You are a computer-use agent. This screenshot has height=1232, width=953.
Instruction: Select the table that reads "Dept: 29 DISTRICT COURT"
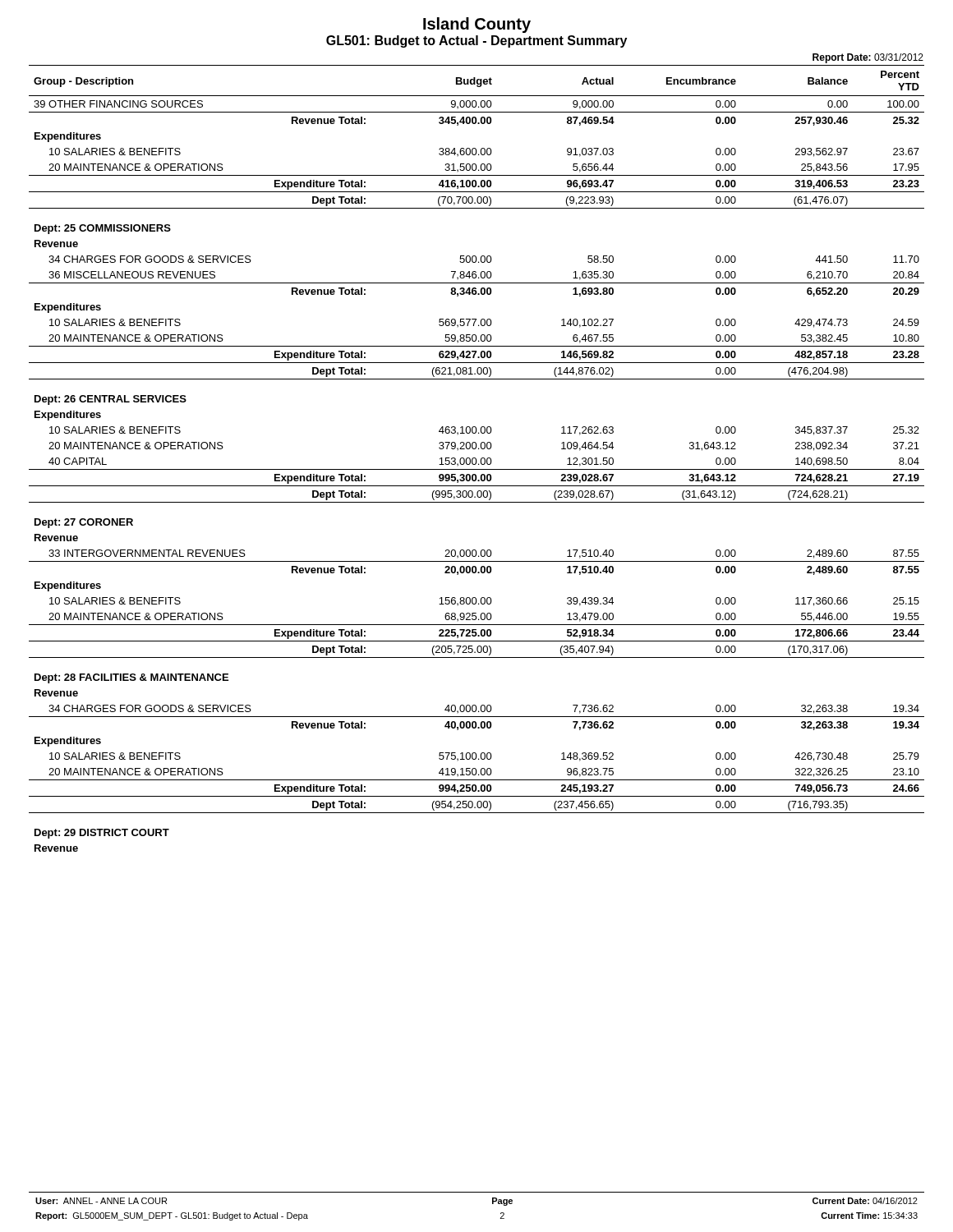click(x=476, y=460)
